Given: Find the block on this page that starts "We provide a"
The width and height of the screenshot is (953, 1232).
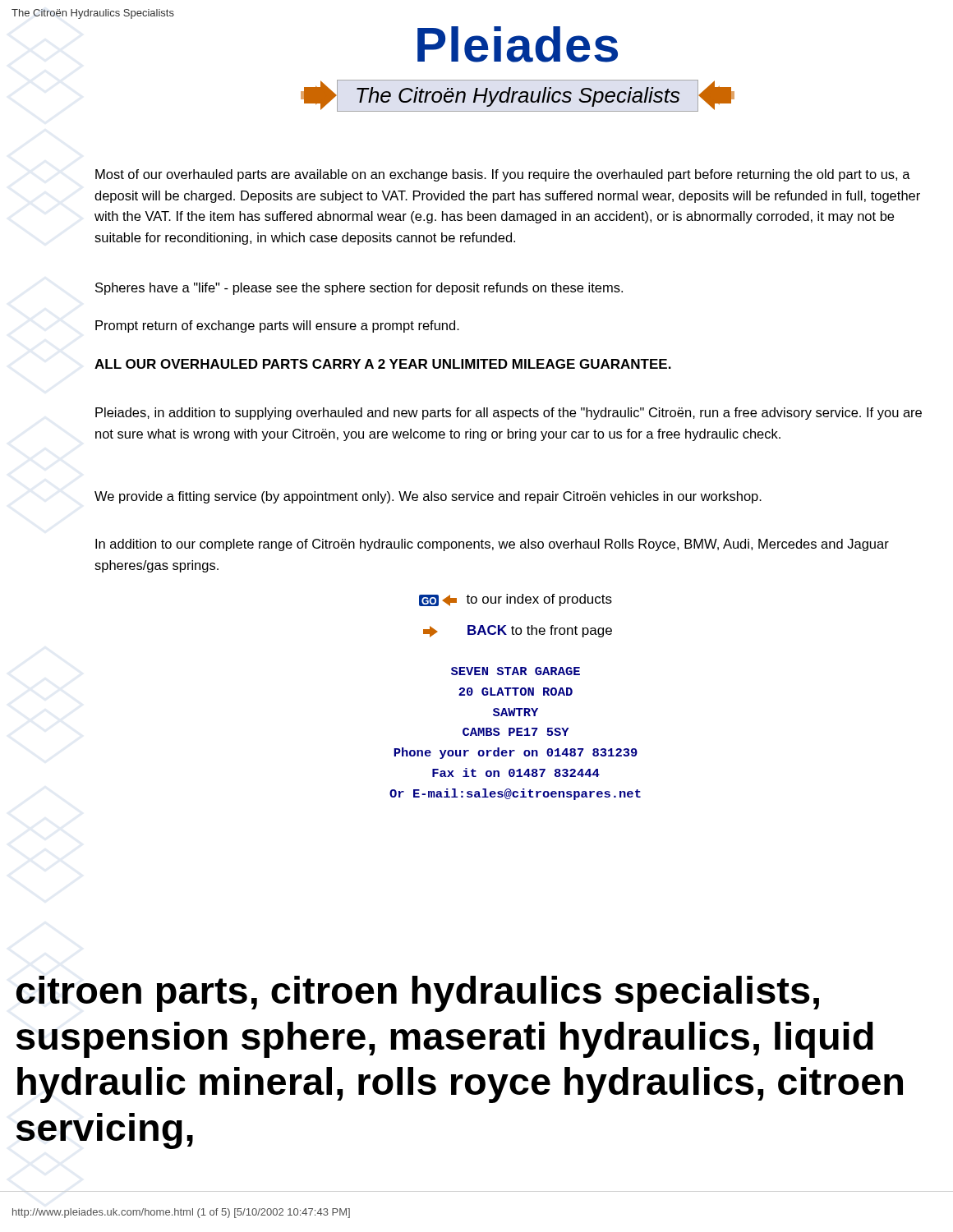Looking at the screenshot, I should point(428,496).
